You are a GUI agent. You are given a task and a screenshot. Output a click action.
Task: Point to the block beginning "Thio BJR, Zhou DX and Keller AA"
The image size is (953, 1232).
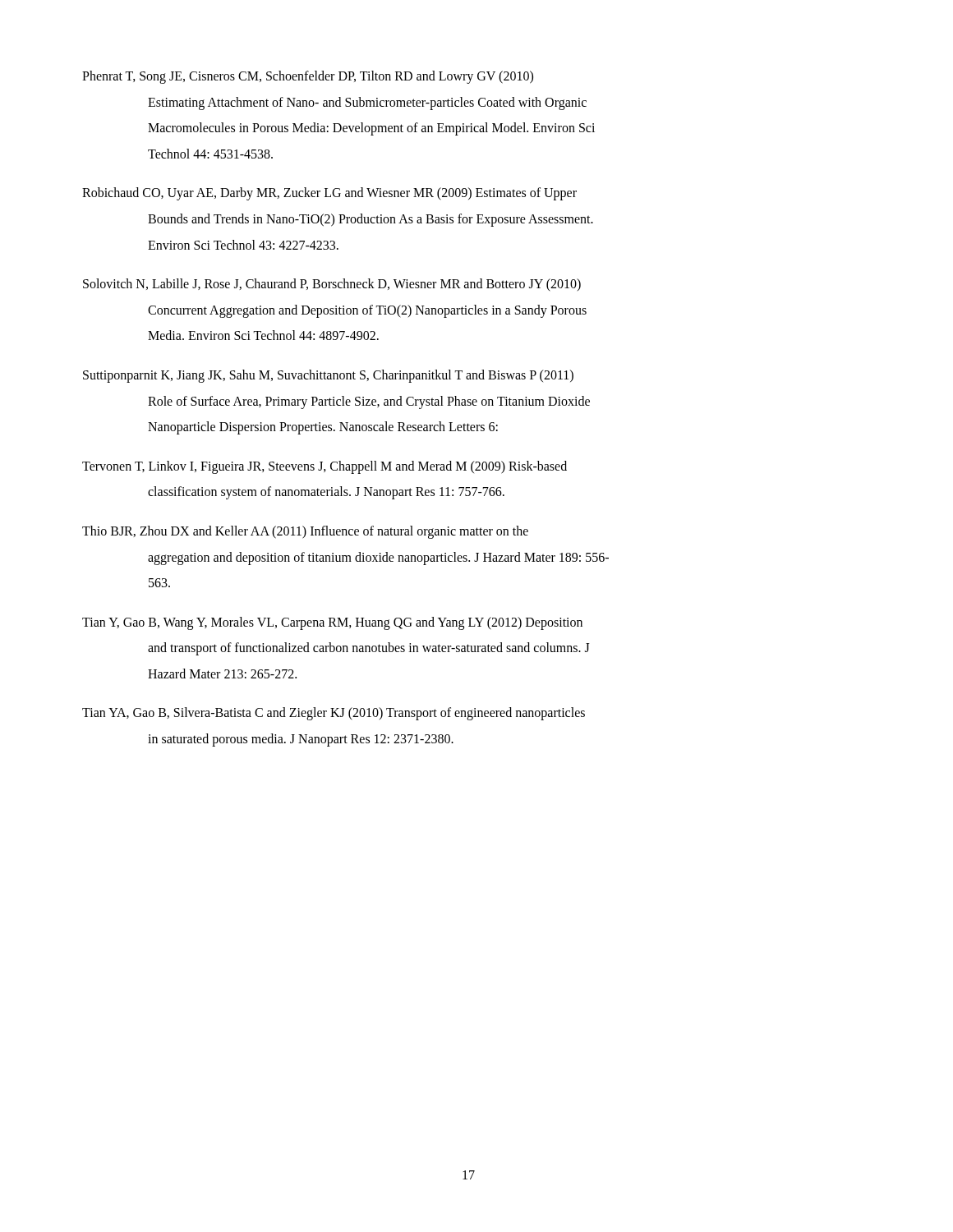[x=468, y=557]
